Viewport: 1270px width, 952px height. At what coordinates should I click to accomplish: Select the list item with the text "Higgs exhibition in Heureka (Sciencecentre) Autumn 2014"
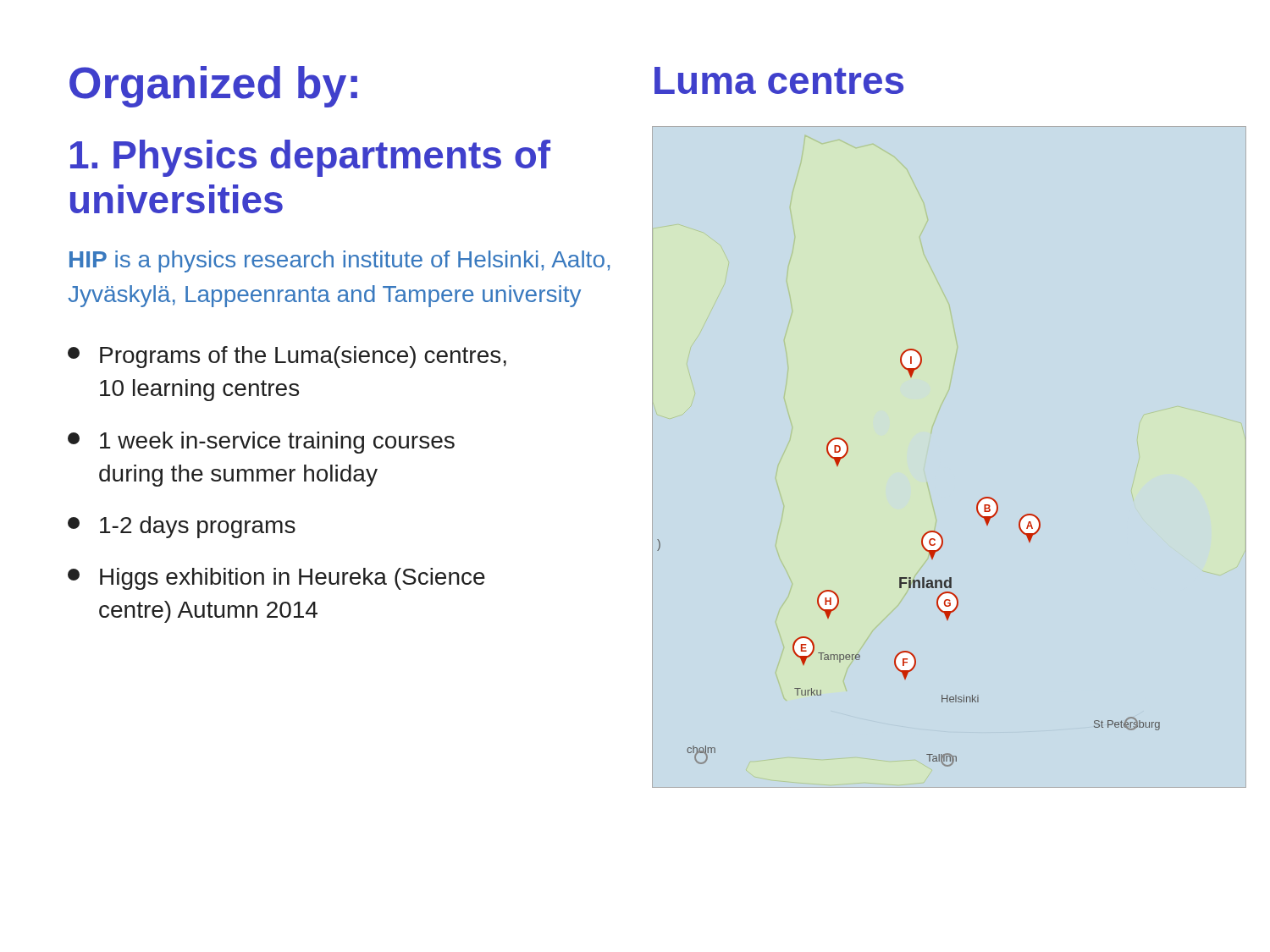[x=343, y=593]
